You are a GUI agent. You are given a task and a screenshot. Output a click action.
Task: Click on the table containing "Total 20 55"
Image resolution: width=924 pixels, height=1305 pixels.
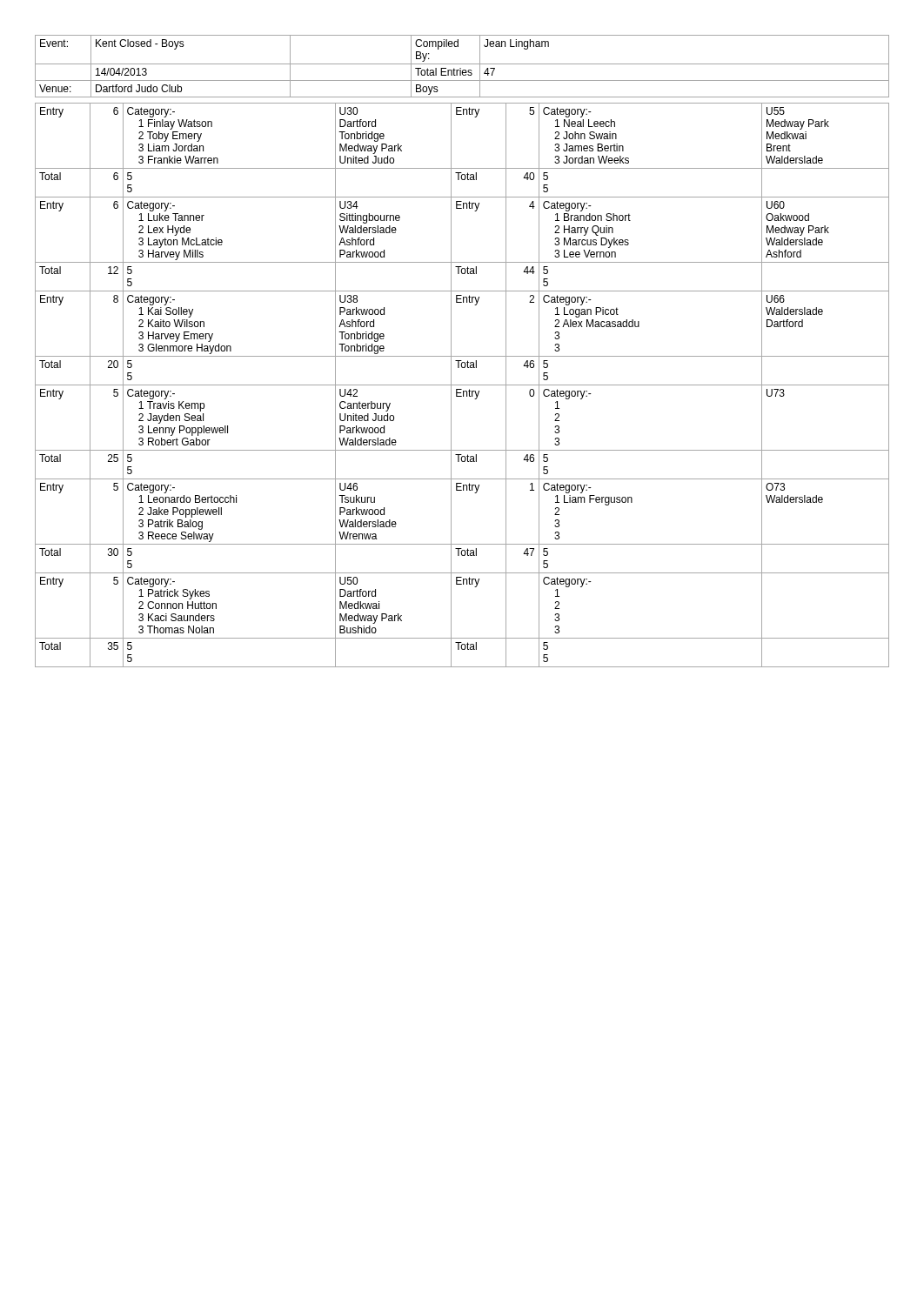tap(462, 371)
